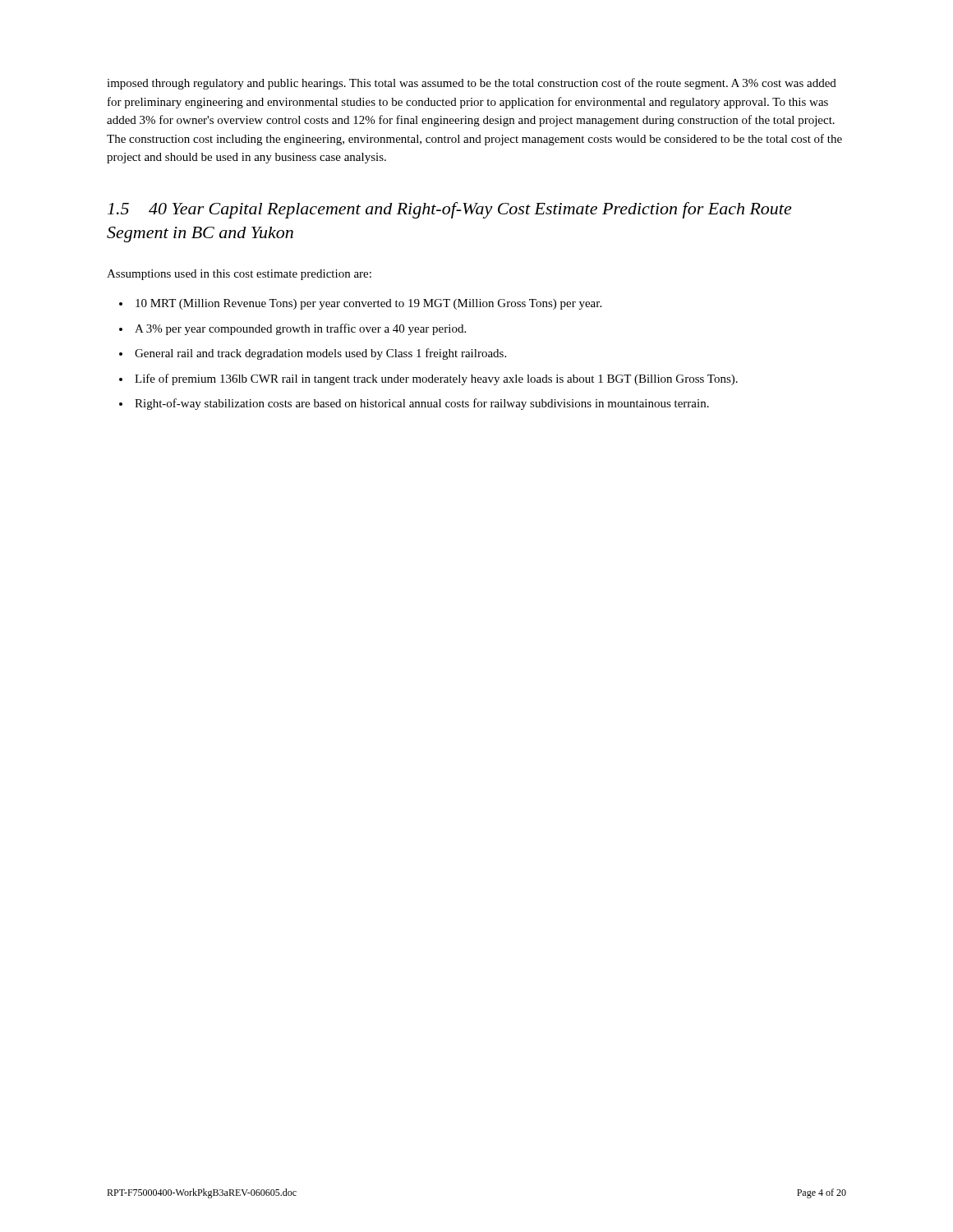Find the list item containing "General rail and track degradation models used"
953x1232 pixels.
[321, 353]
